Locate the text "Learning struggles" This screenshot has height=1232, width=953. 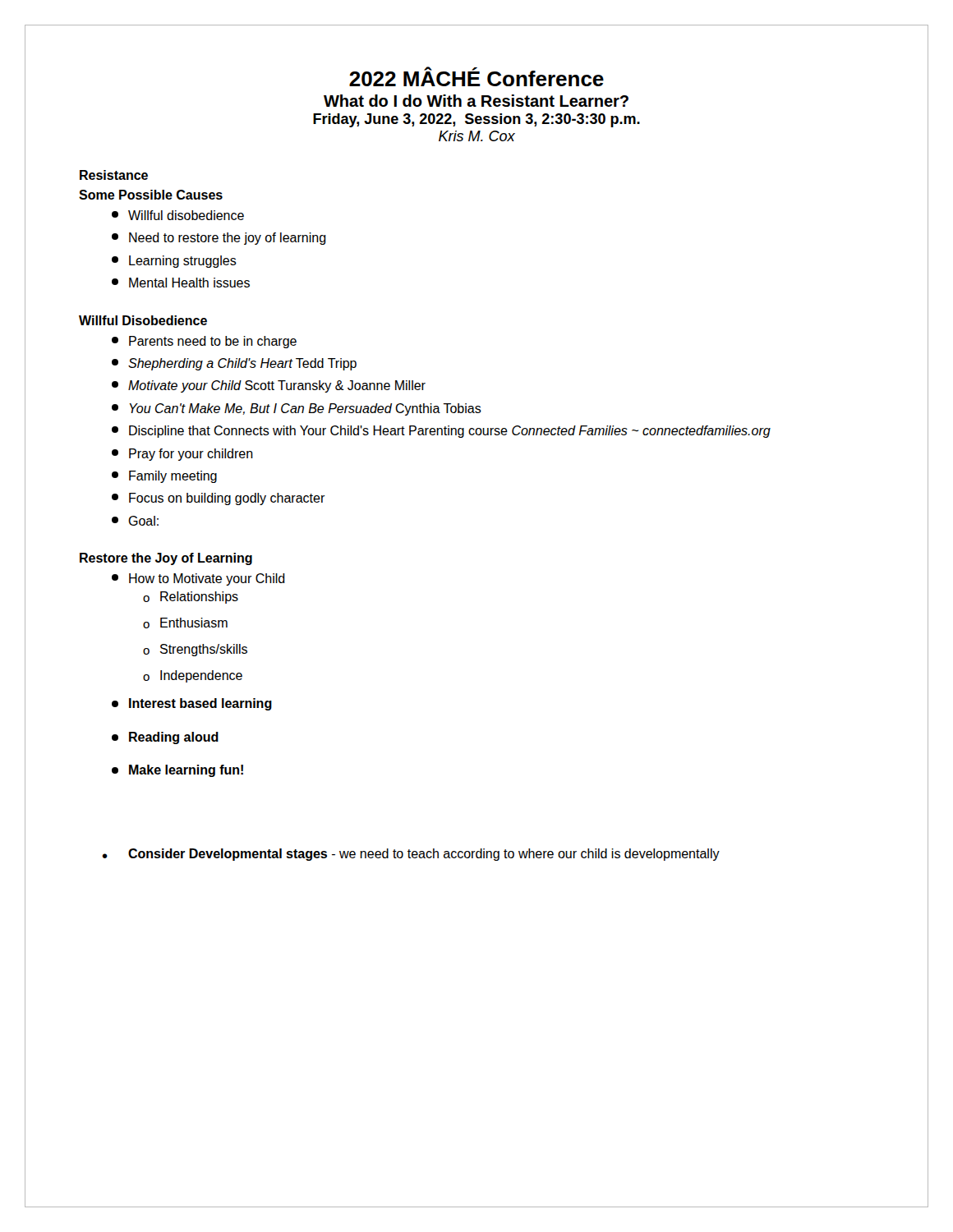pyautogui.click(x=174, y=262)
